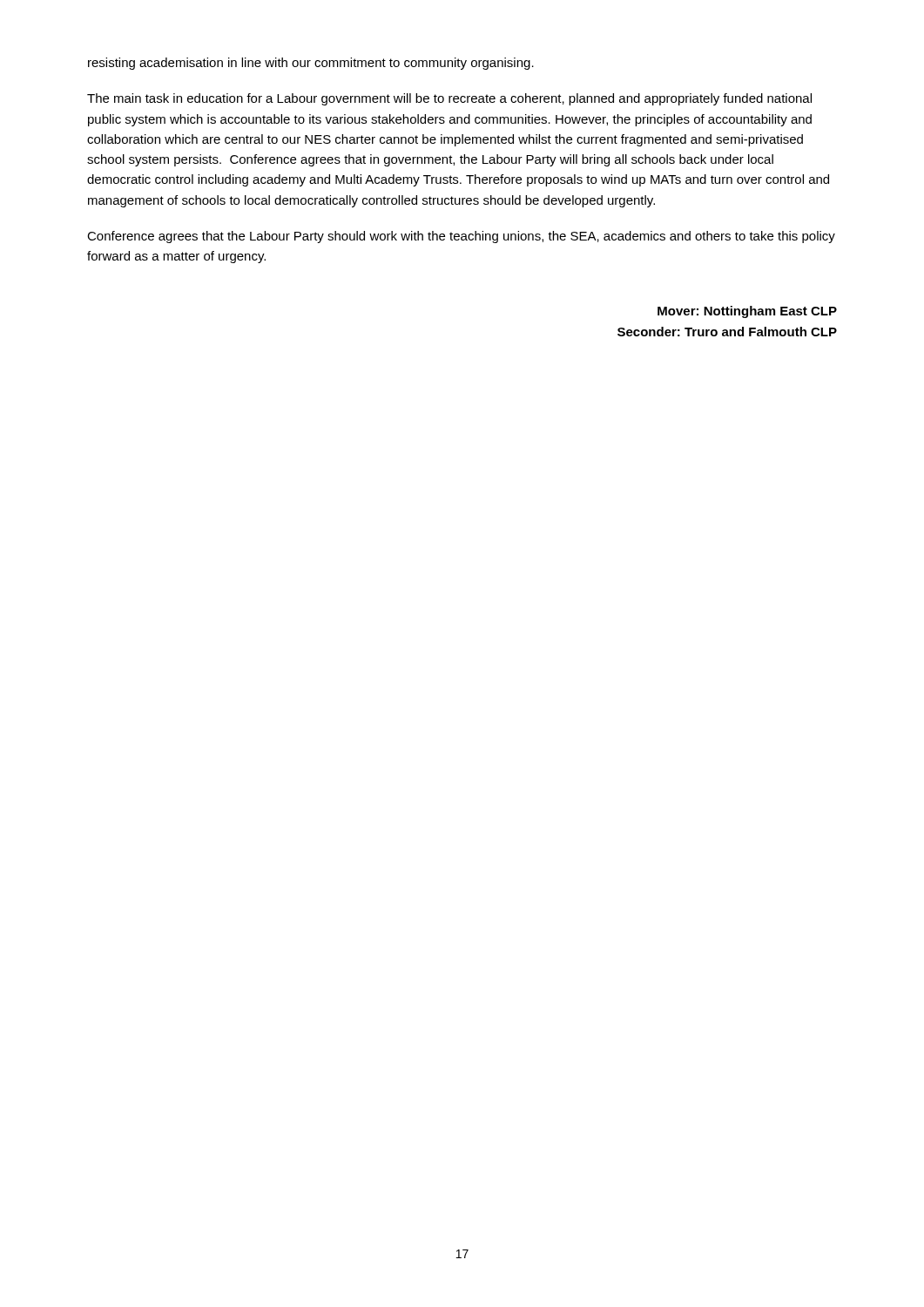This screenshot has width=924, height=1307.
Task: Click on the passage starting "Conference agrees that the"
Action: (461, 246)
